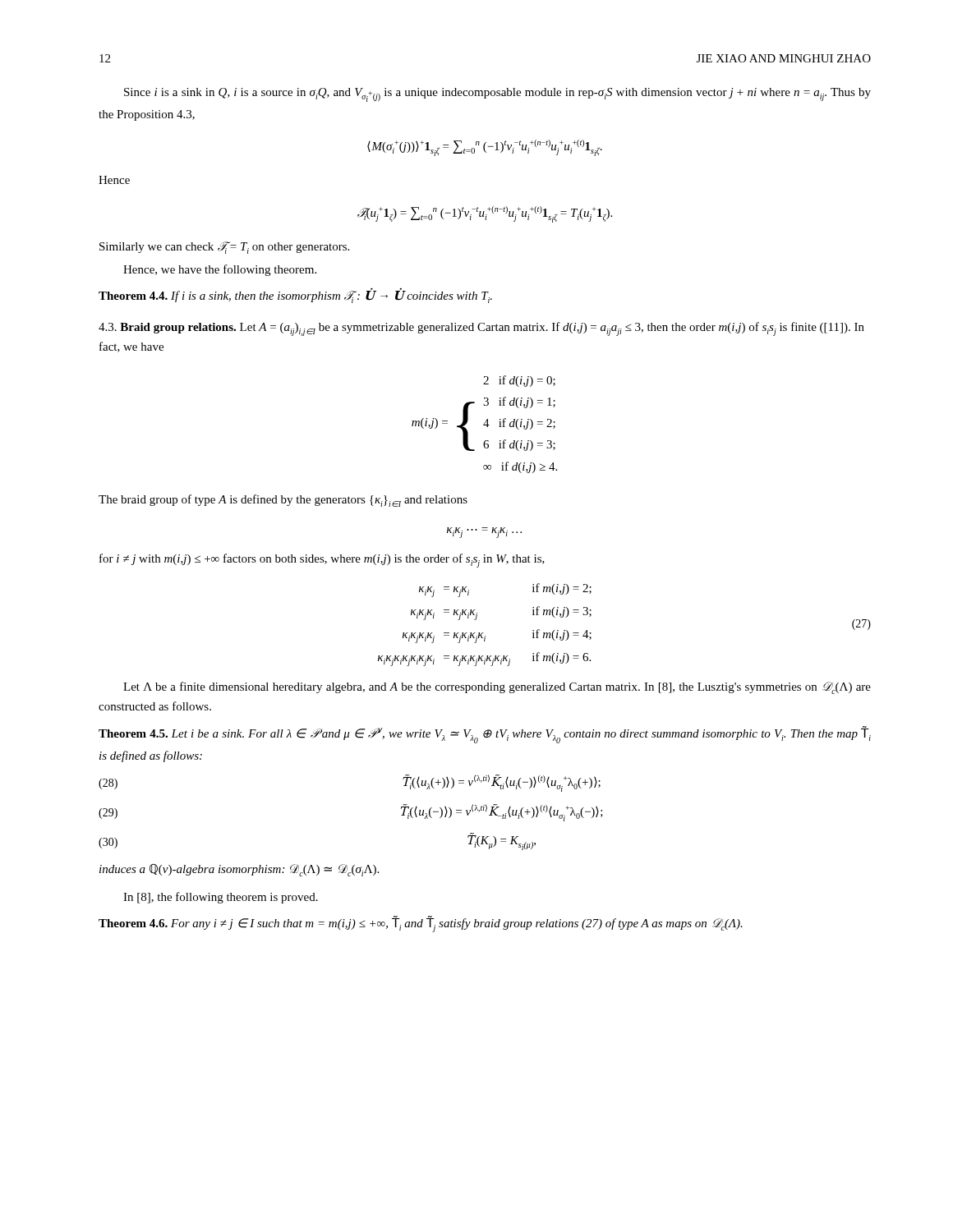Point to the block beginning "Theorem 4.6. For any i ≠ j"

point(421,925)
